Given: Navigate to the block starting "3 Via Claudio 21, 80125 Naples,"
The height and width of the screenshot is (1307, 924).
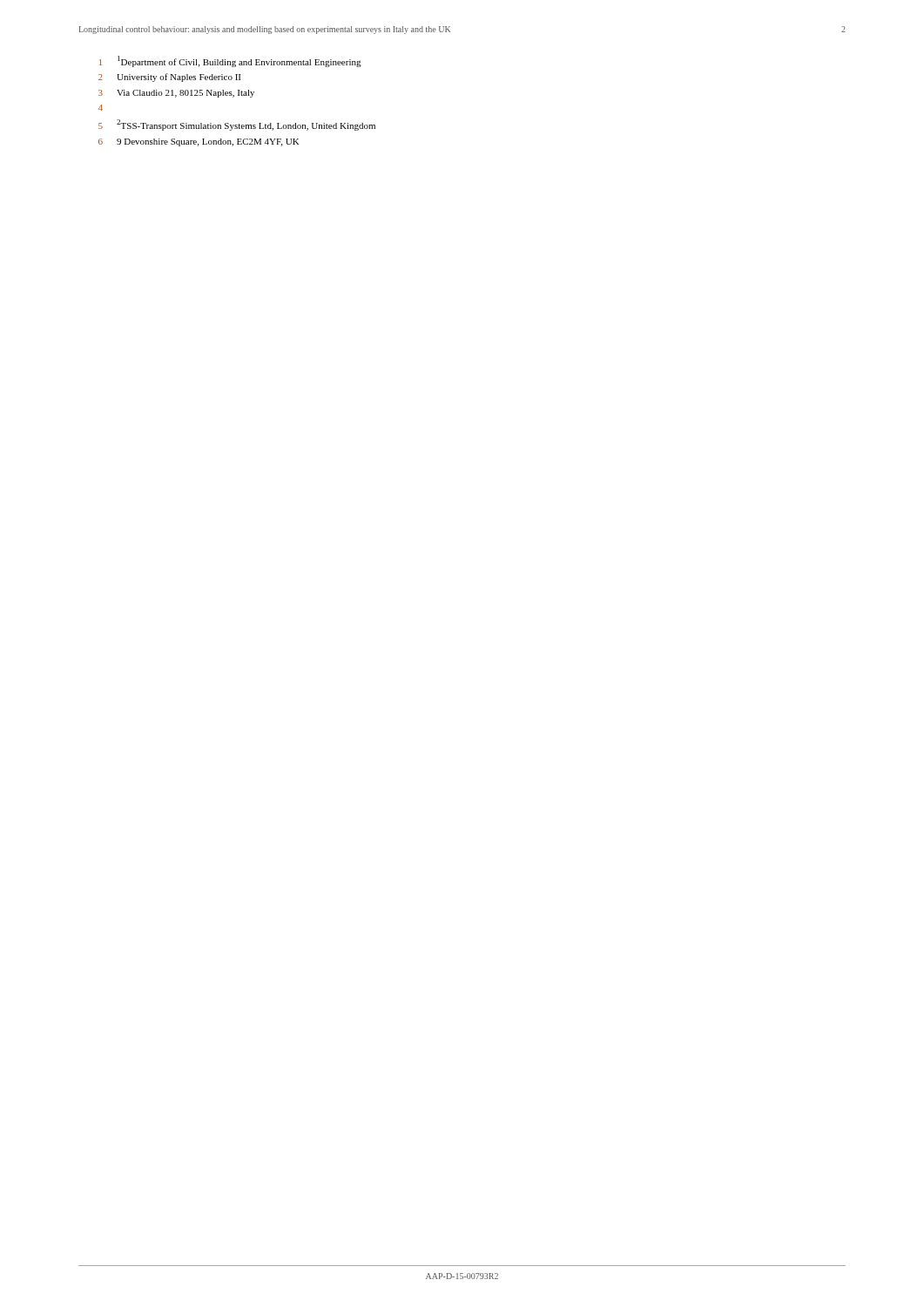Looking at the screenshot, I should coord(167,93).
